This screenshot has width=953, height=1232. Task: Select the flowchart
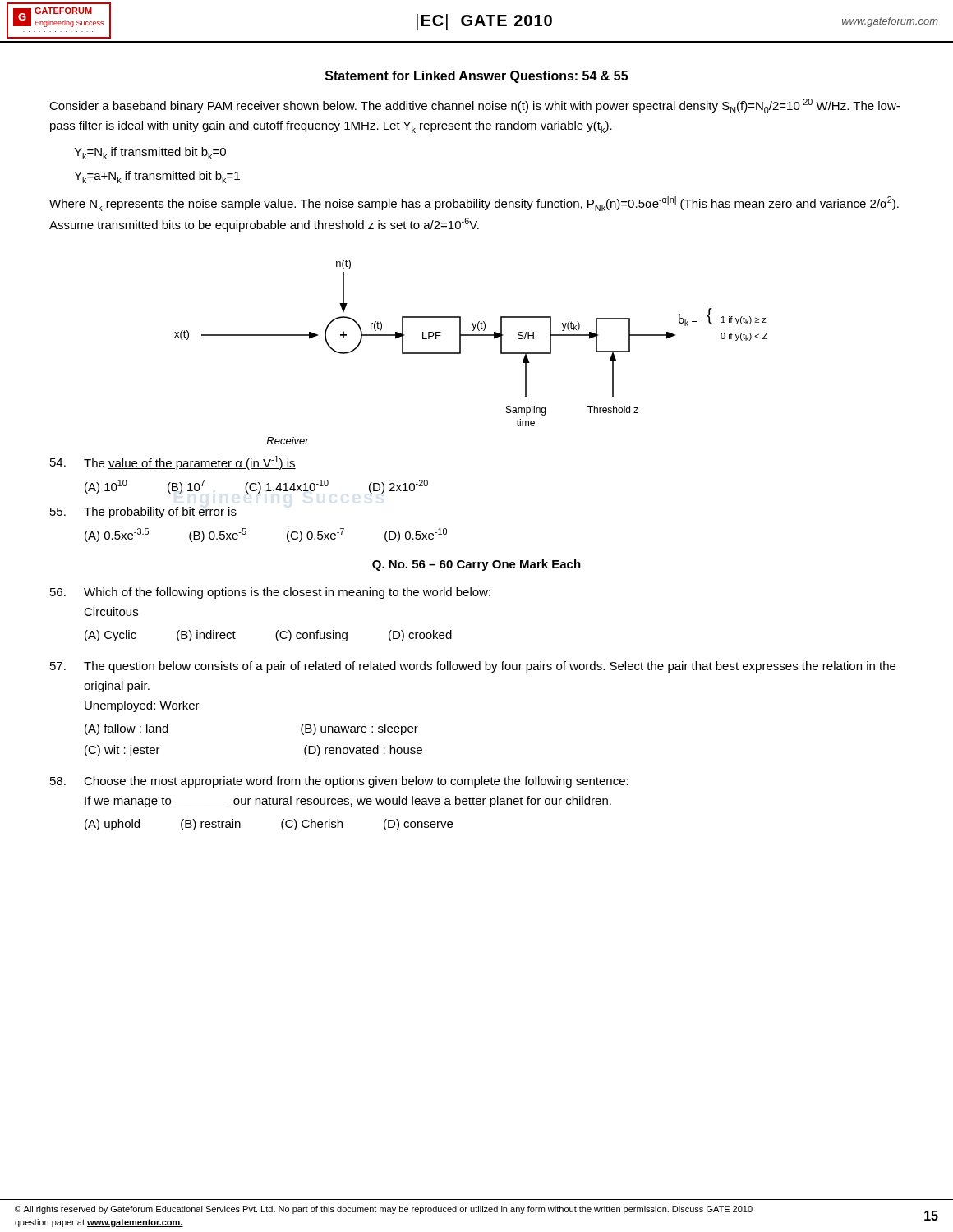point(476,348)
